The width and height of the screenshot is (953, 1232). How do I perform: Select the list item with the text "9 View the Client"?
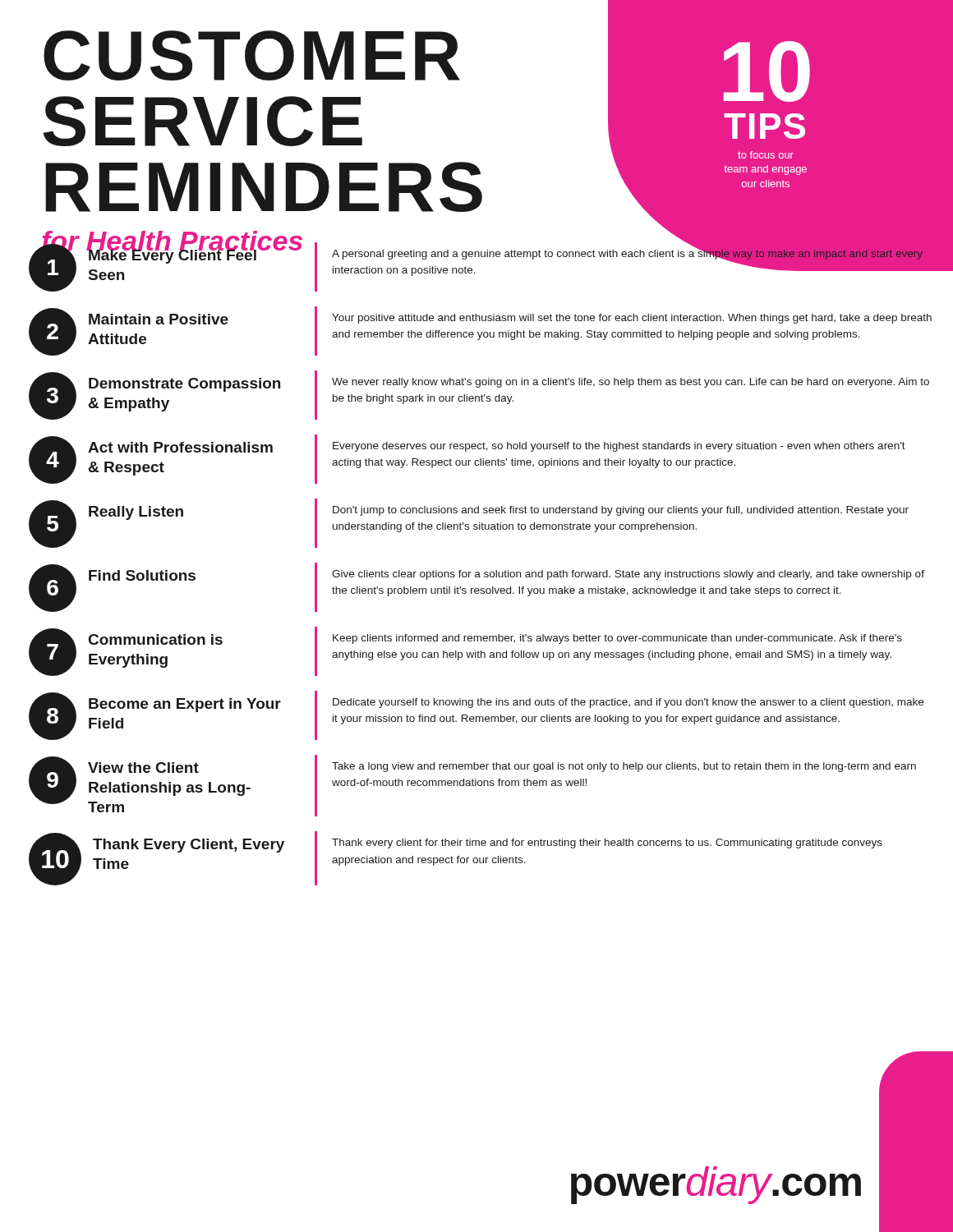click(x=481, y=786)
